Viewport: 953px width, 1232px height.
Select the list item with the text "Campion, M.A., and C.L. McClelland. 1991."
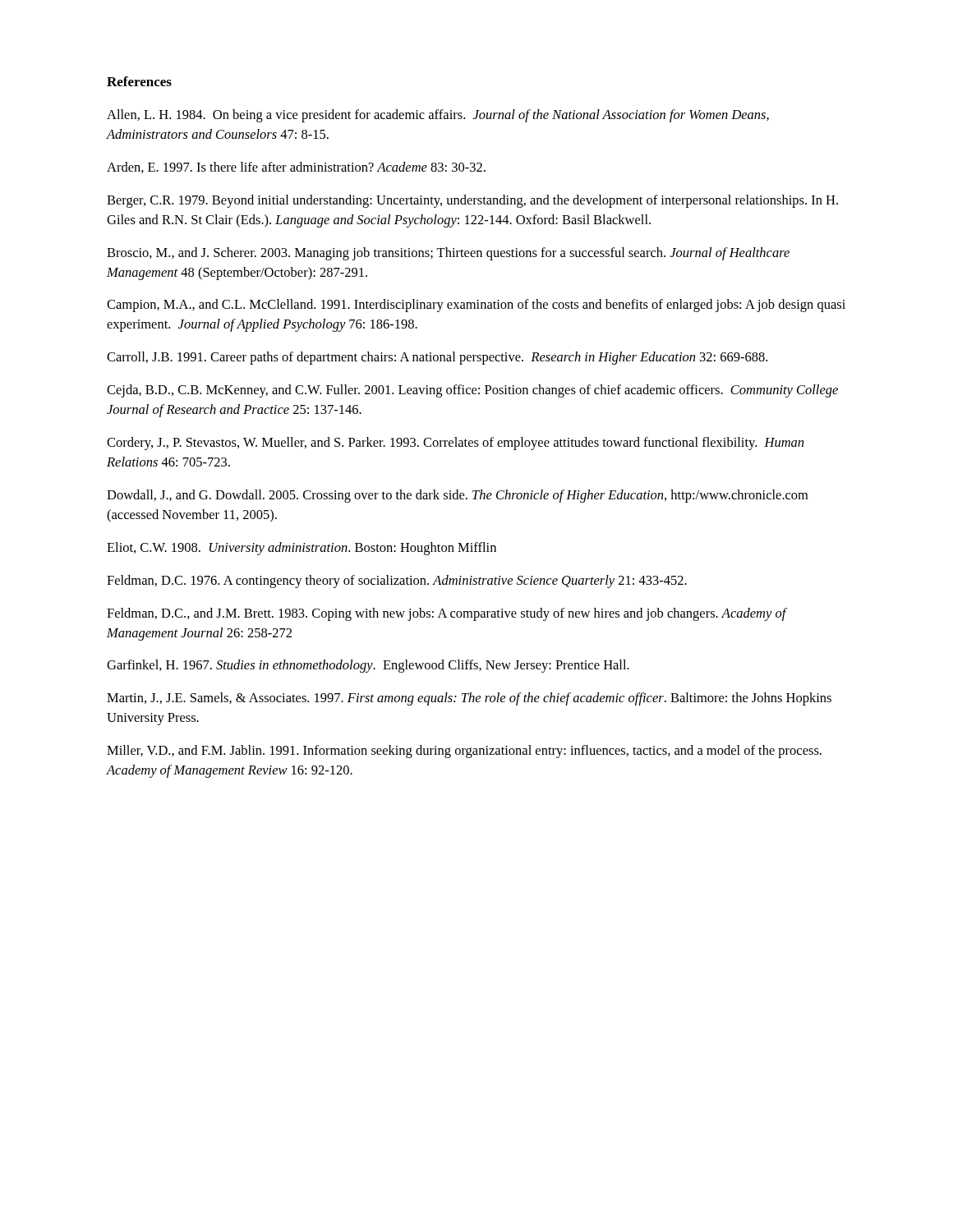click(x=476, y=315)
